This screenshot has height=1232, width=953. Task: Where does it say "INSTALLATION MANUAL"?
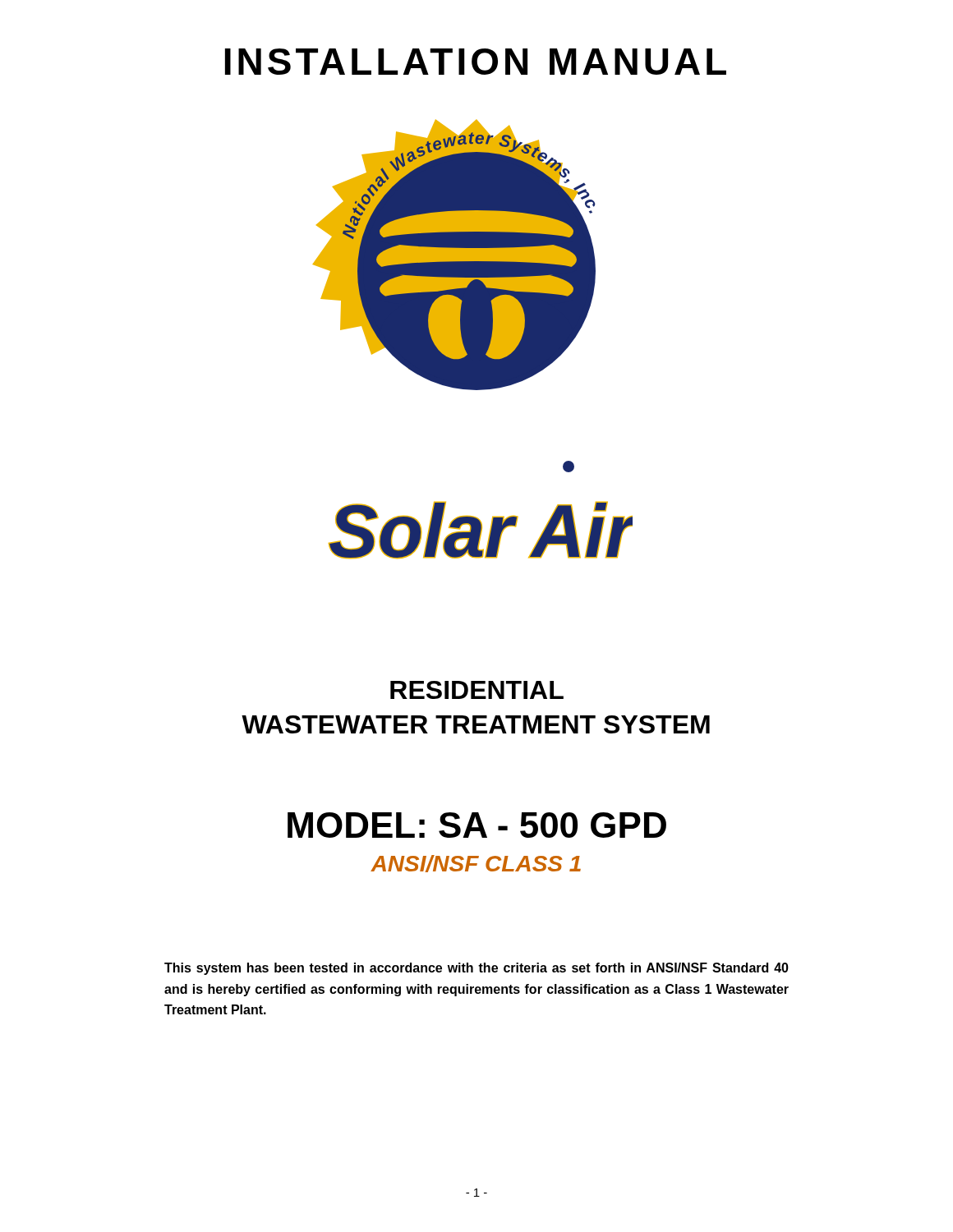click(x=476, y=62)
